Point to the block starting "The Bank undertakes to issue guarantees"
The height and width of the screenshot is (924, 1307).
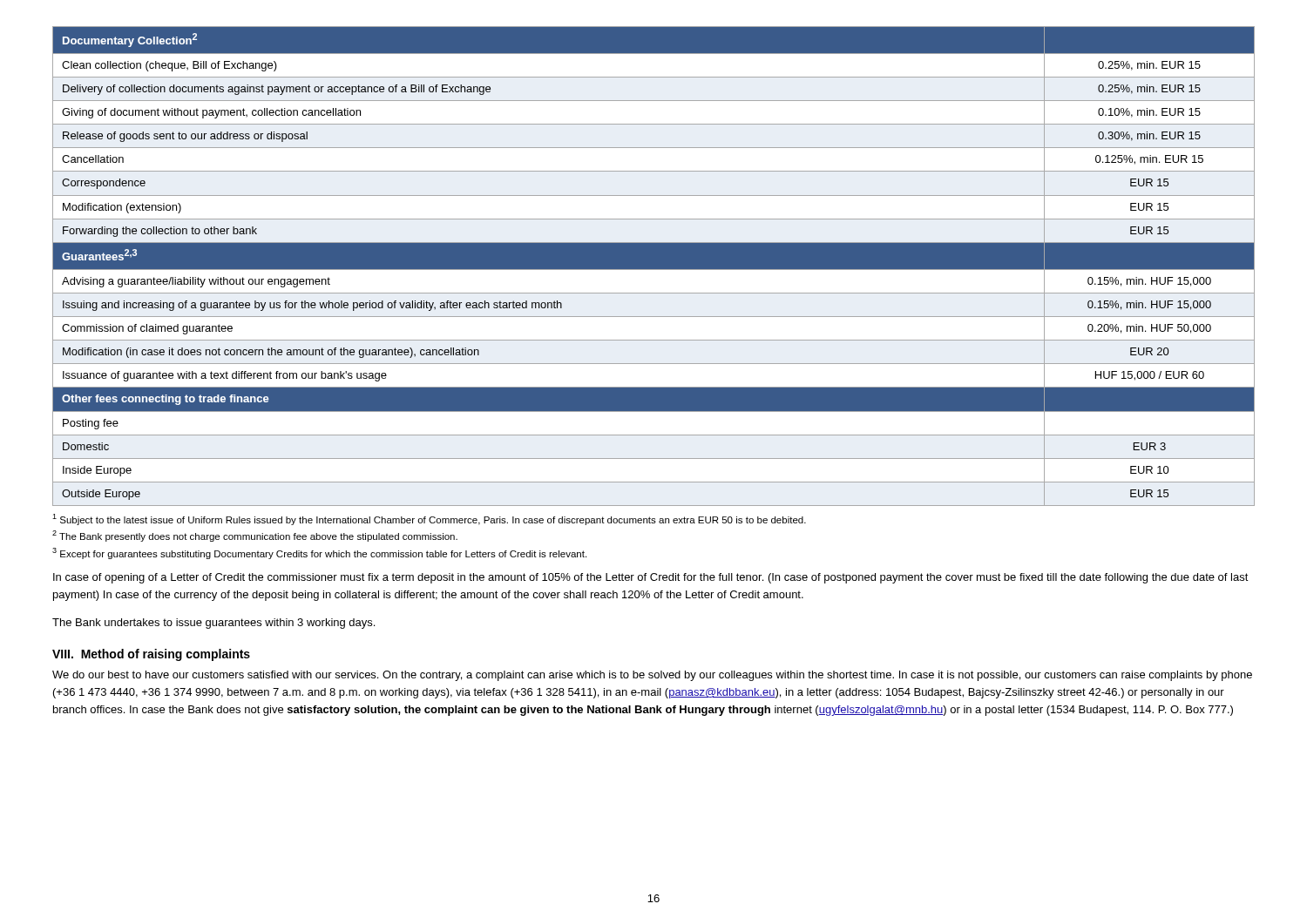[x=214, y=622]
